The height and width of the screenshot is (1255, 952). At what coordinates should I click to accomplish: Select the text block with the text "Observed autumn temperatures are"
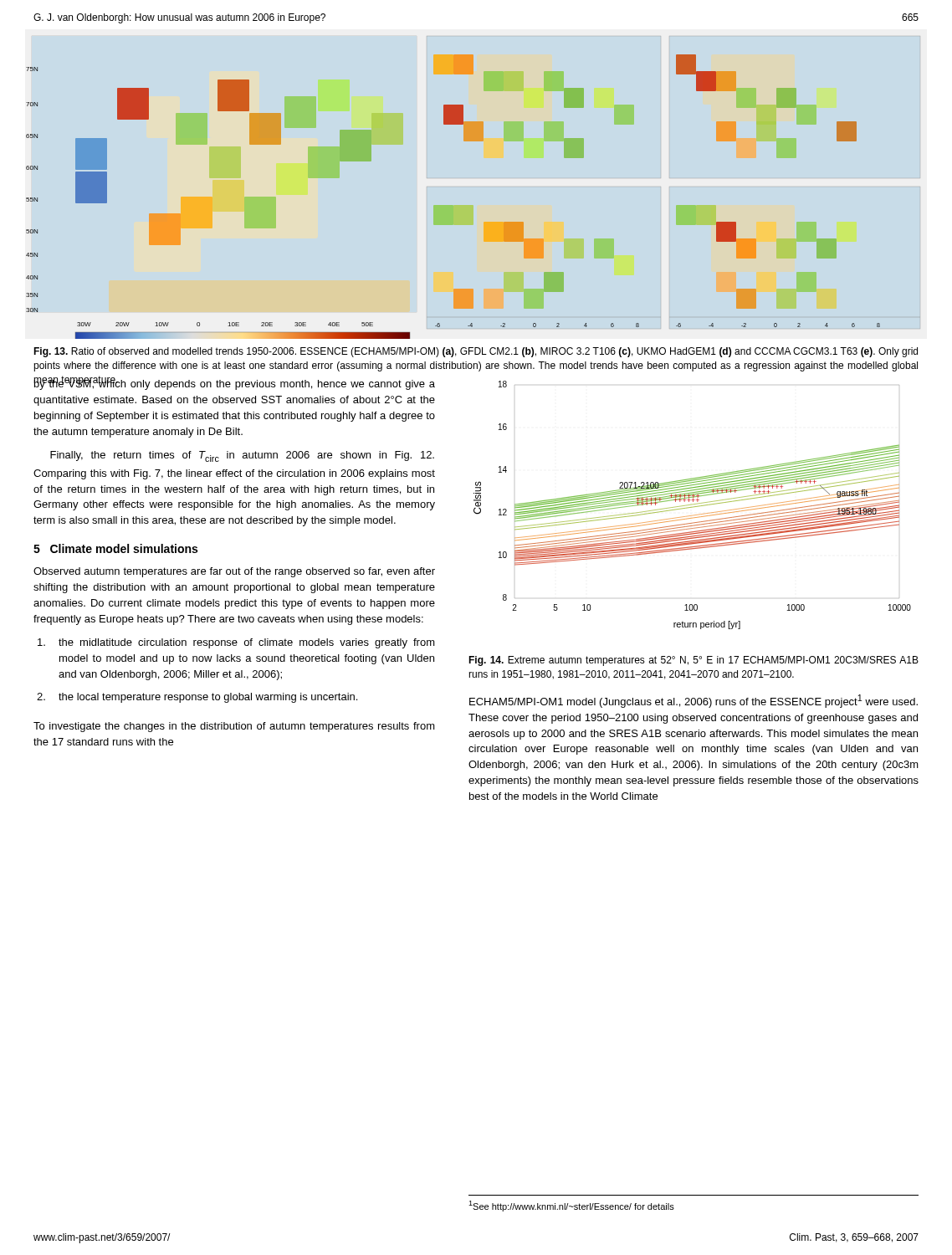[234, 595]
